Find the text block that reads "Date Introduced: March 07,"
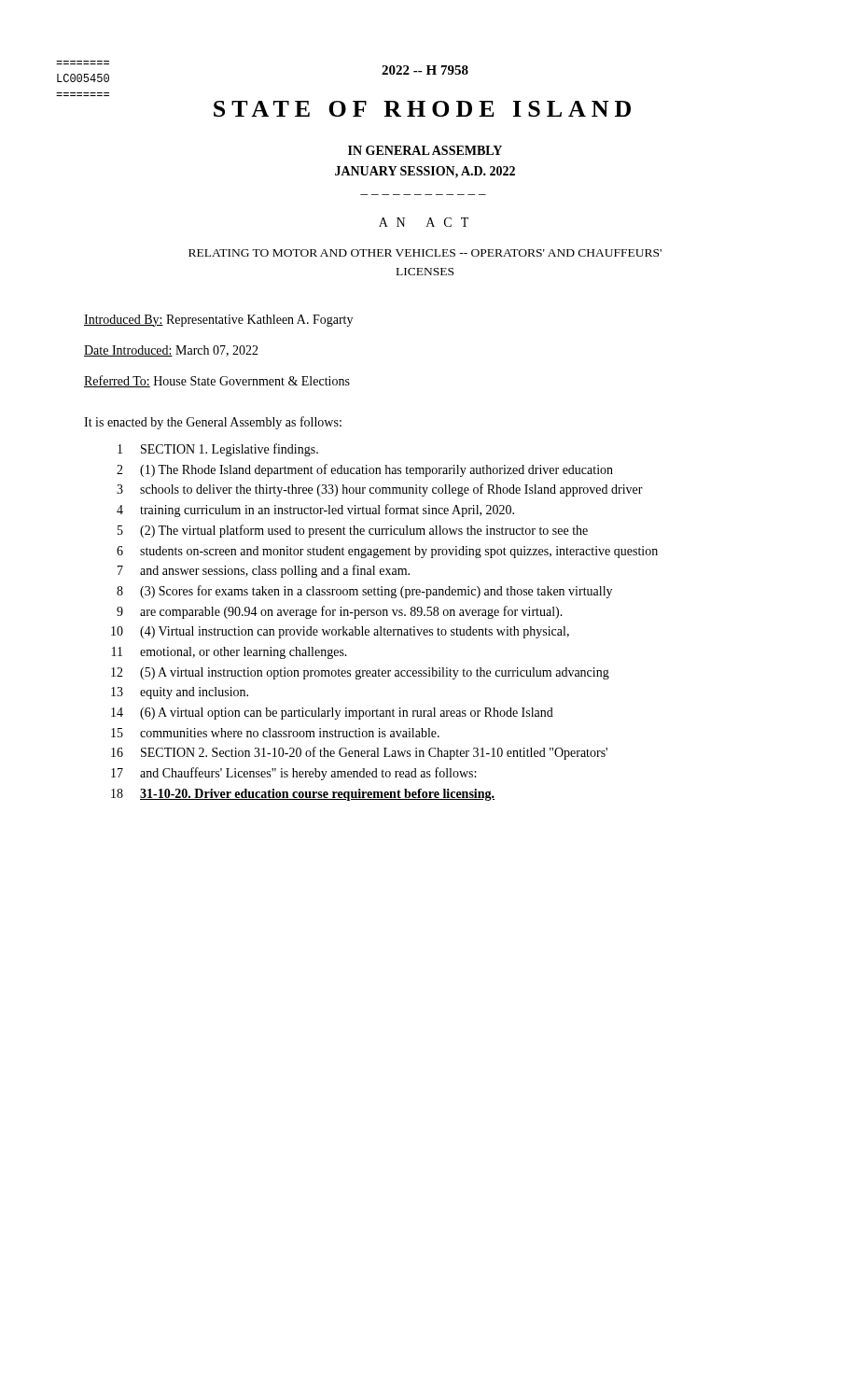850x1400 pixels. (x=171, y=350)
